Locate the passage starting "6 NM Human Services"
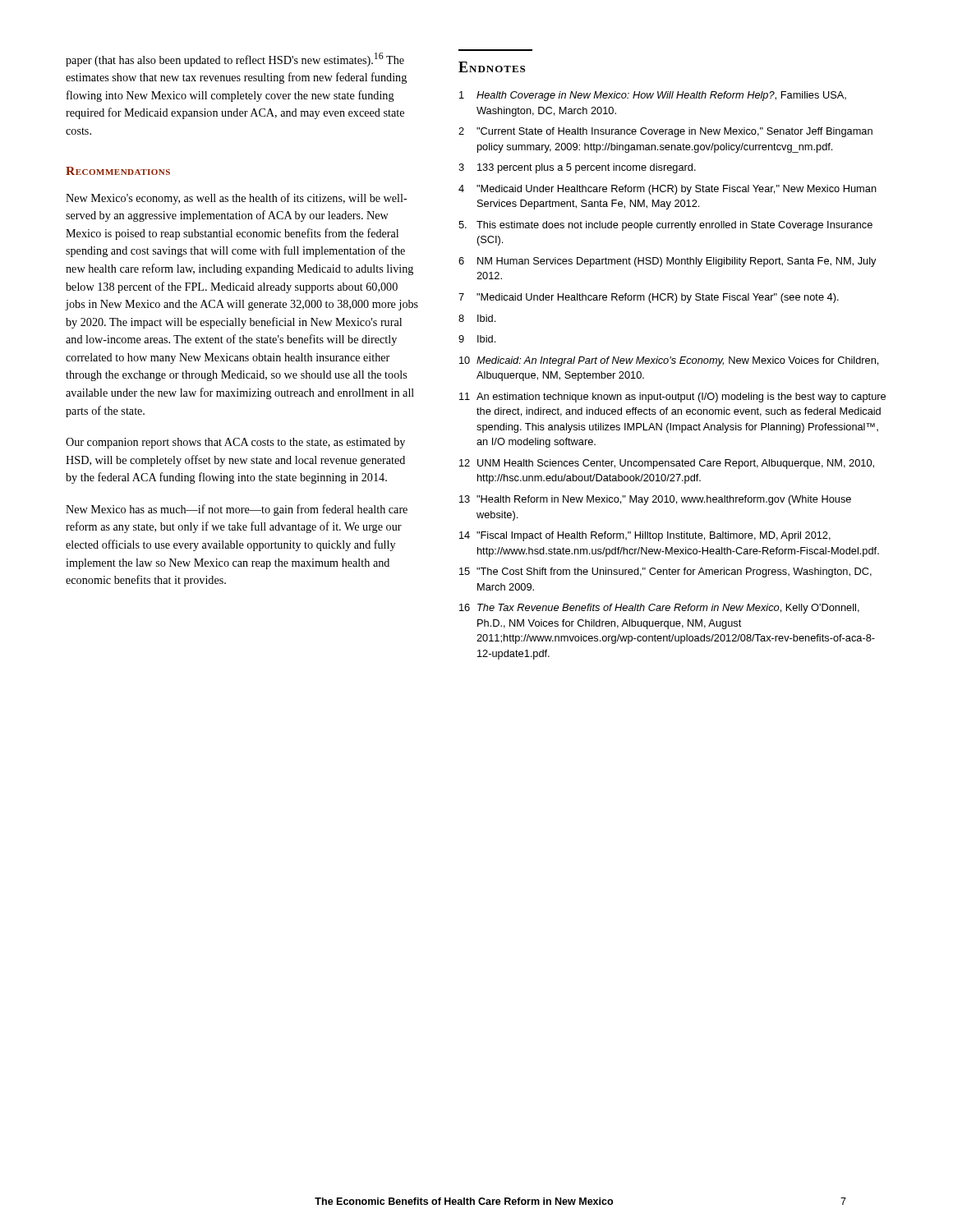The height and width of the screenshot is (1232, 953). point(673,269)
